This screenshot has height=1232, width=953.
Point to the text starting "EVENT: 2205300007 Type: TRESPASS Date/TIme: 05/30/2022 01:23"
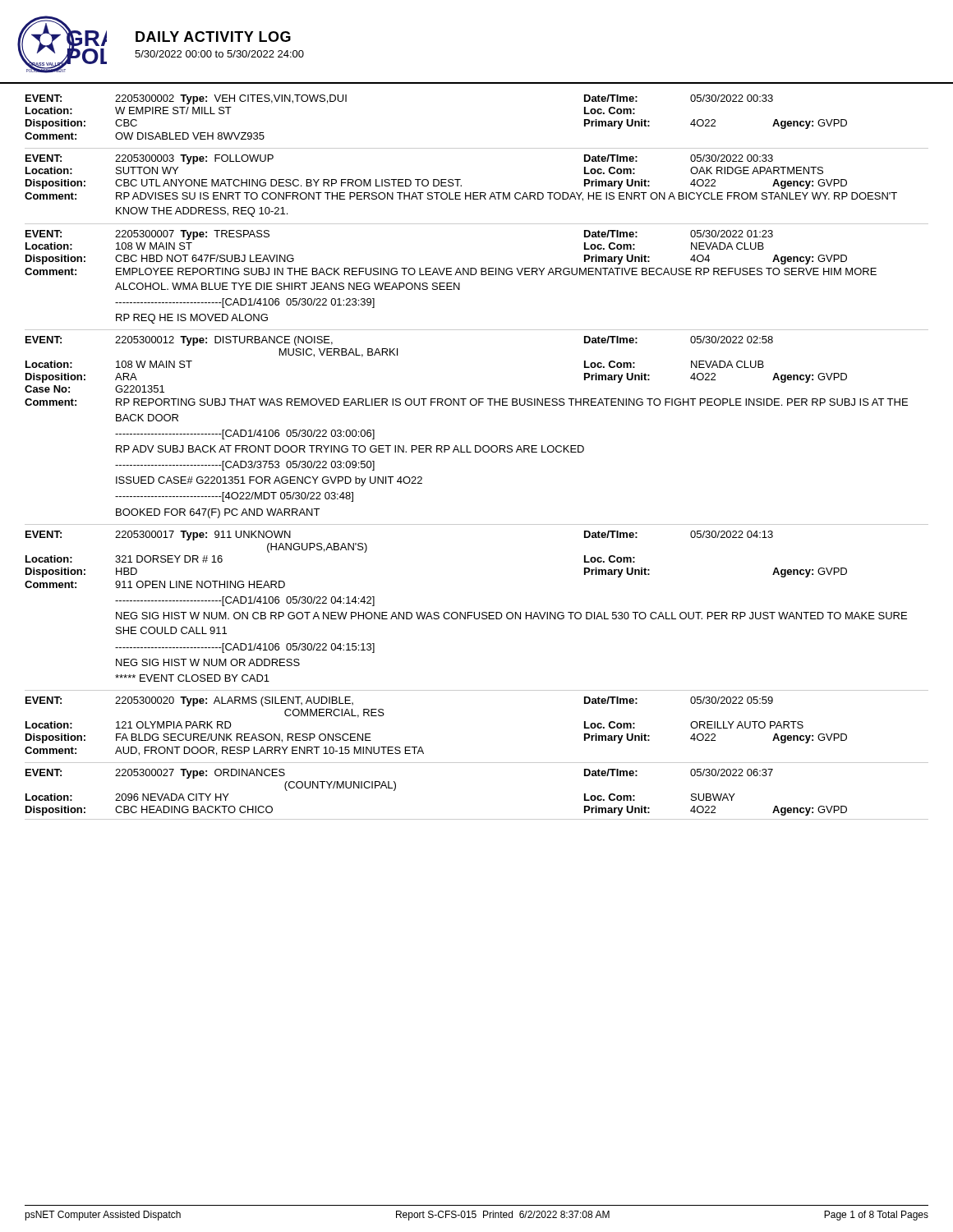pos(476,276)
